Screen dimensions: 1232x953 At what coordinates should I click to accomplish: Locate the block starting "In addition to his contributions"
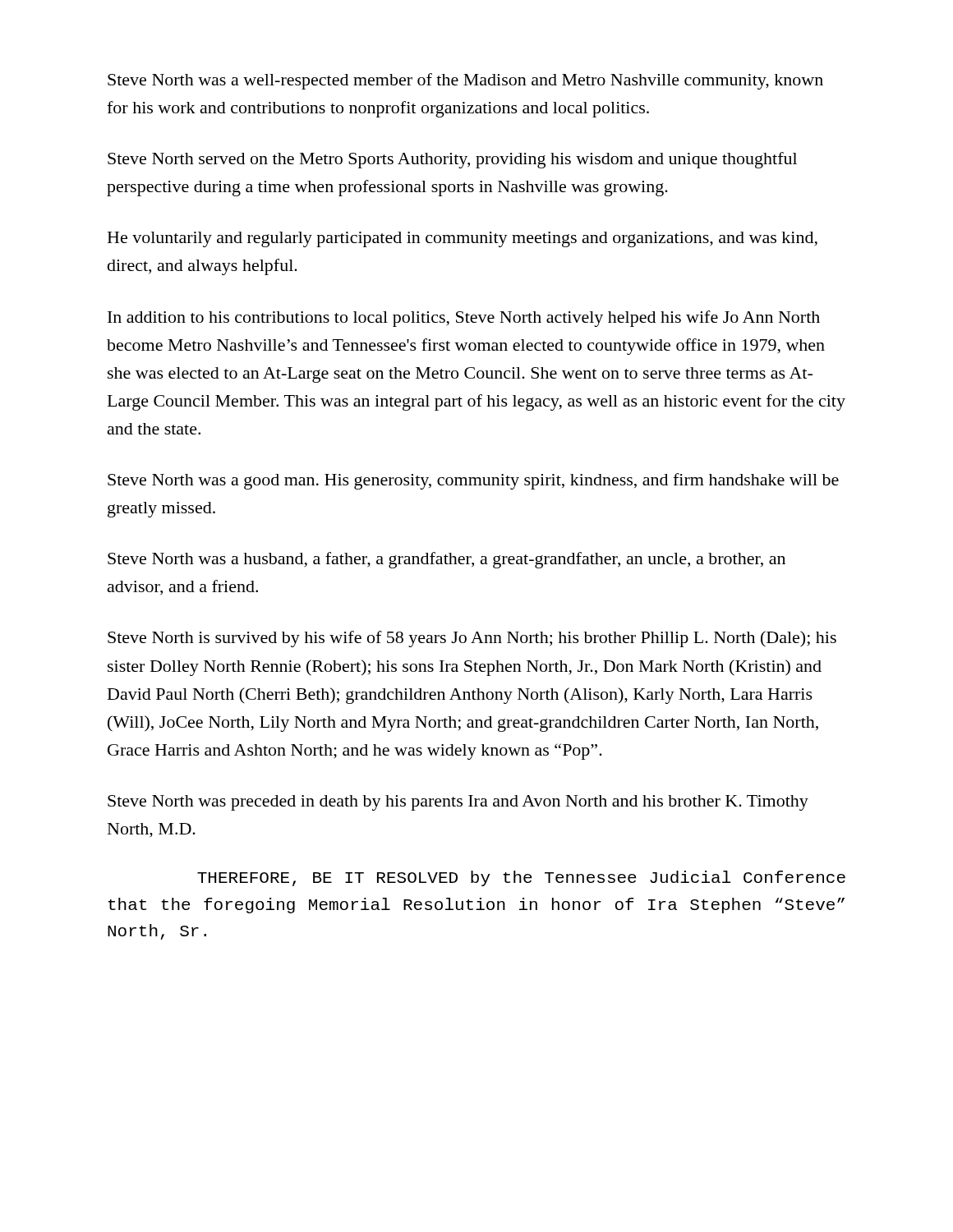(x=476, y=372)
